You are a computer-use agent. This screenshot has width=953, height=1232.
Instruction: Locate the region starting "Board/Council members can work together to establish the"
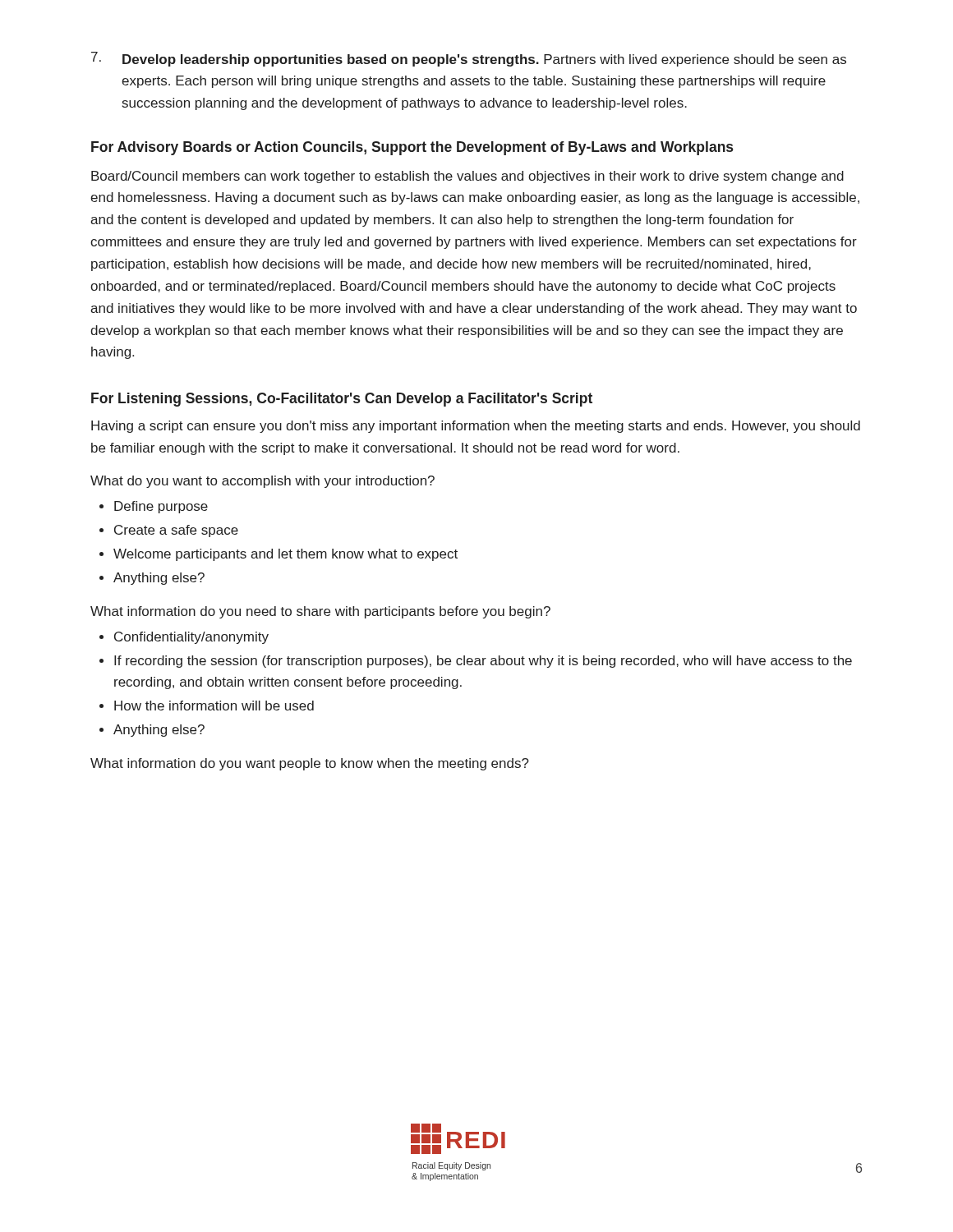click(x=475, y=264)
